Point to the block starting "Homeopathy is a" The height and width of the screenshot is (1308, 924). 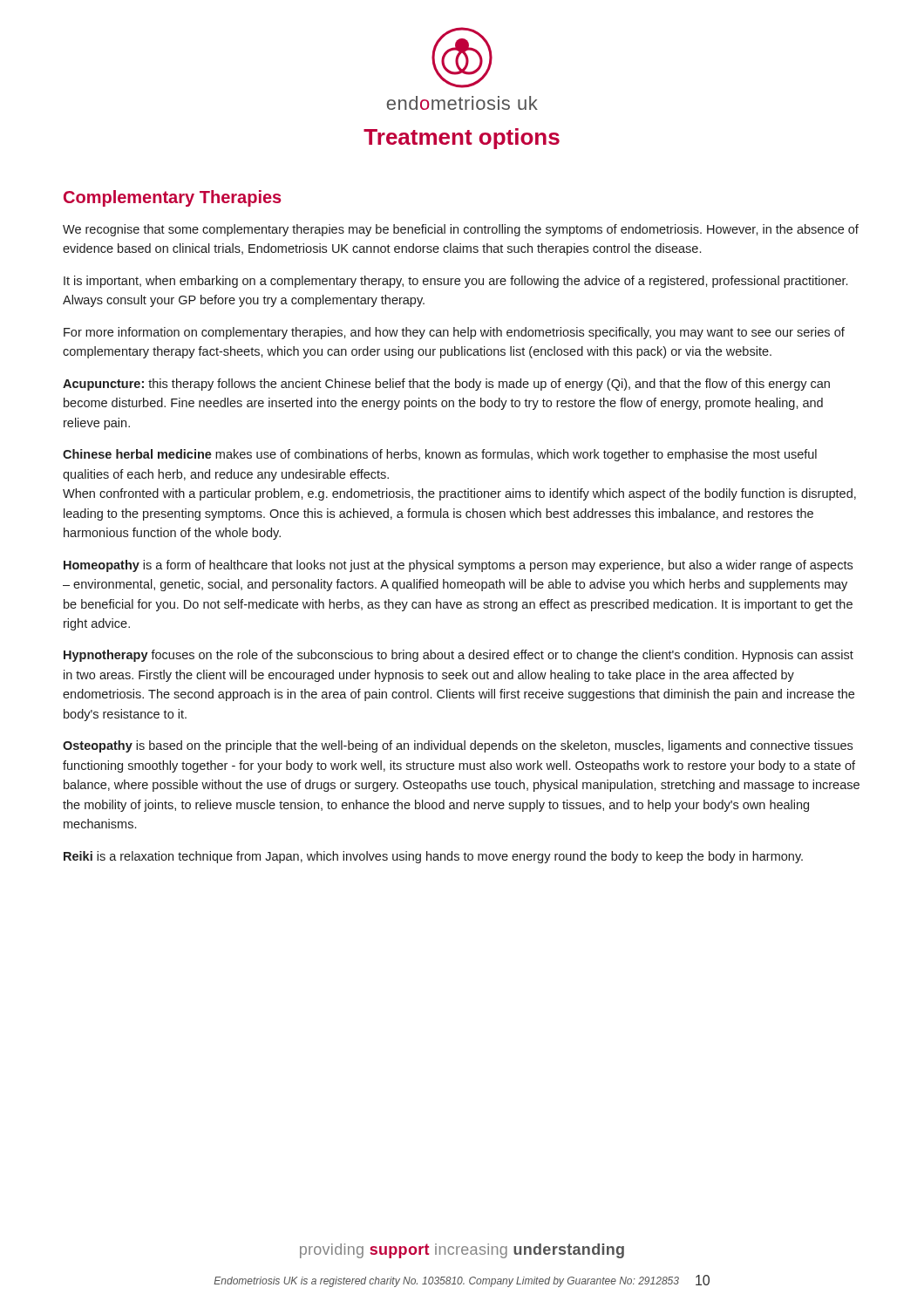point(458,594)
